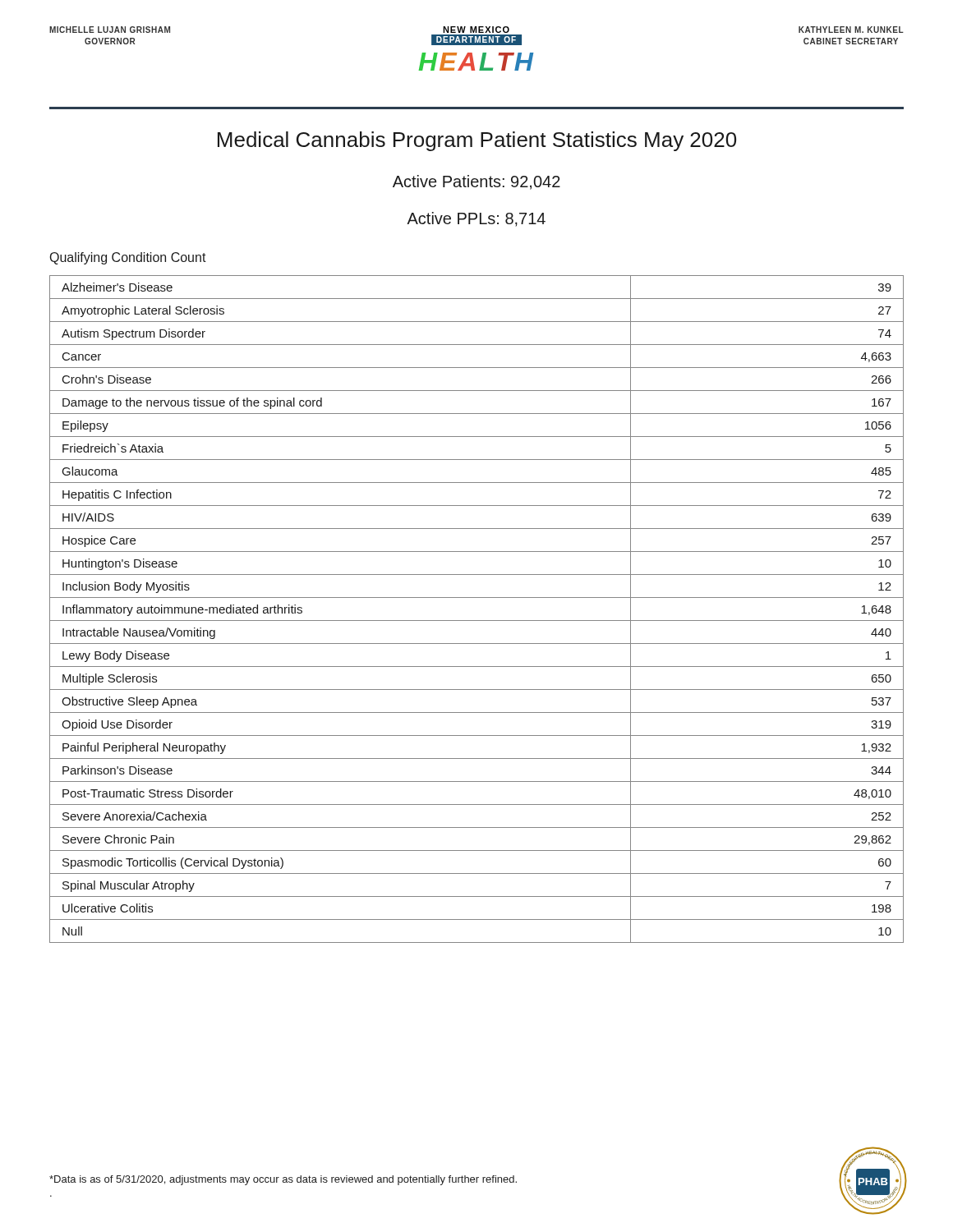Find the table that mentions "Parkinson's Disease"

click(x=476, y=609)
